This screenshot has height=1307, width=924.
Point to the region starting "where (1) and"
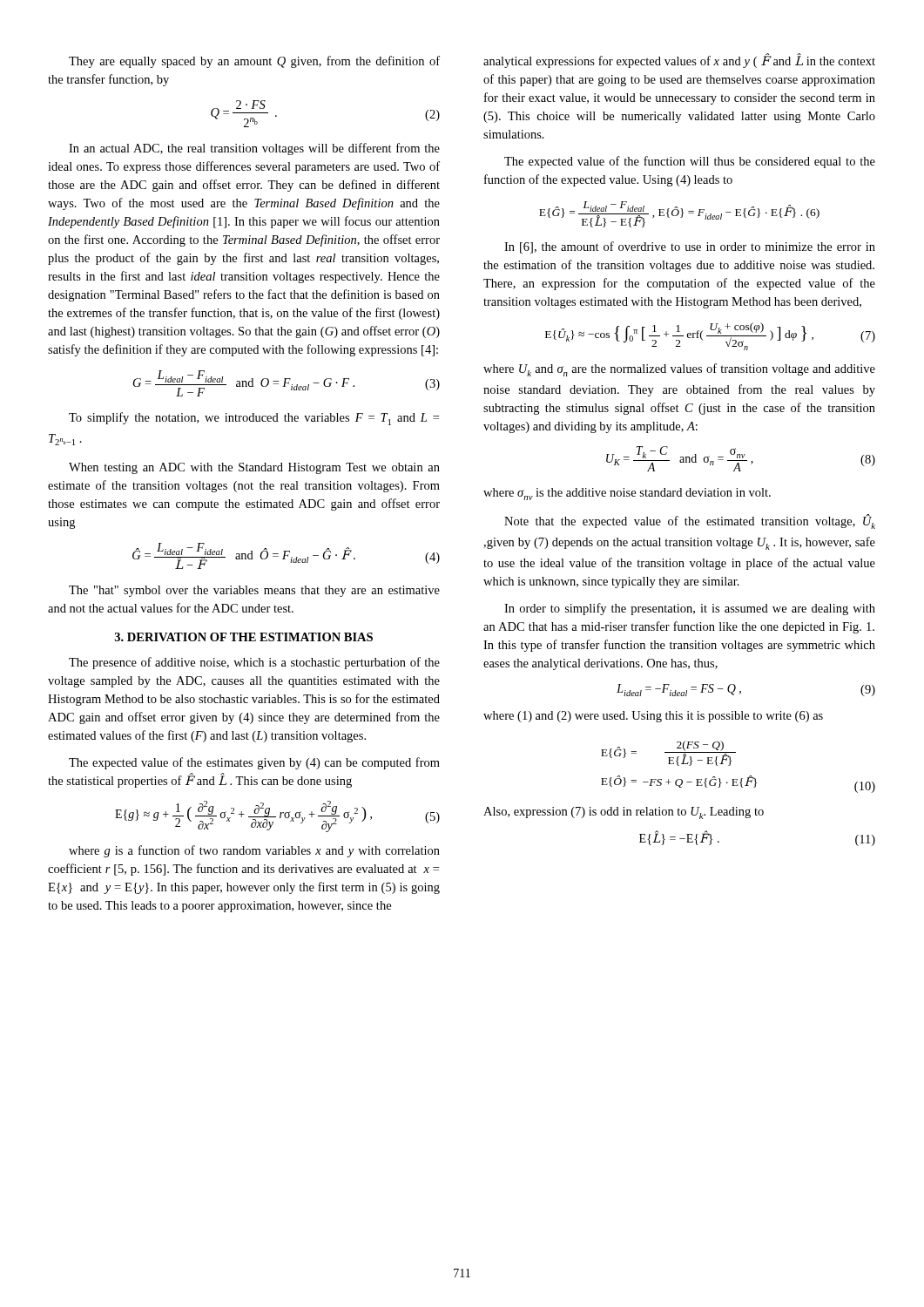coord(653,715)
